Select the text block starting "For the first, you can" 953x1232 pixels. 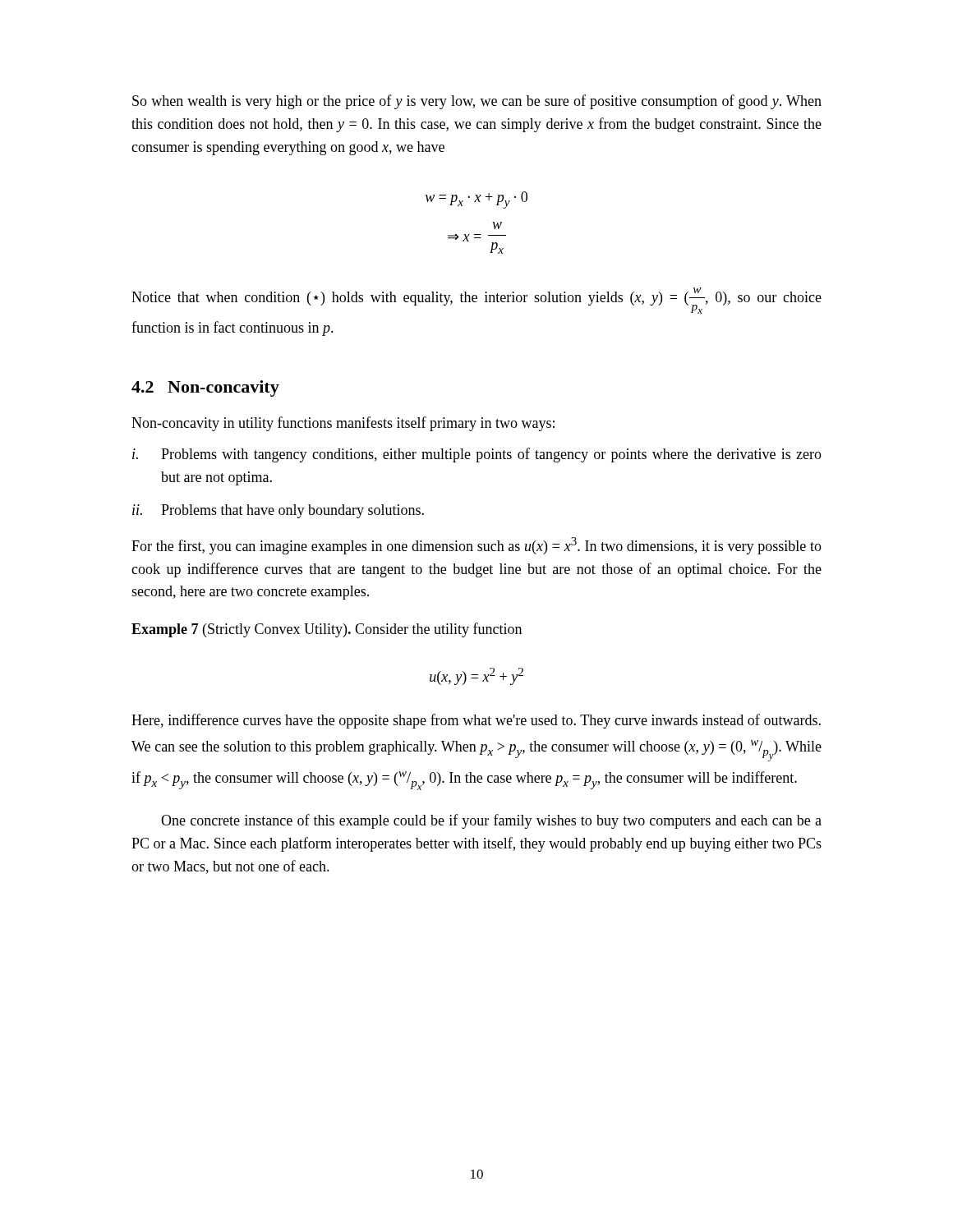click(476, 567)
